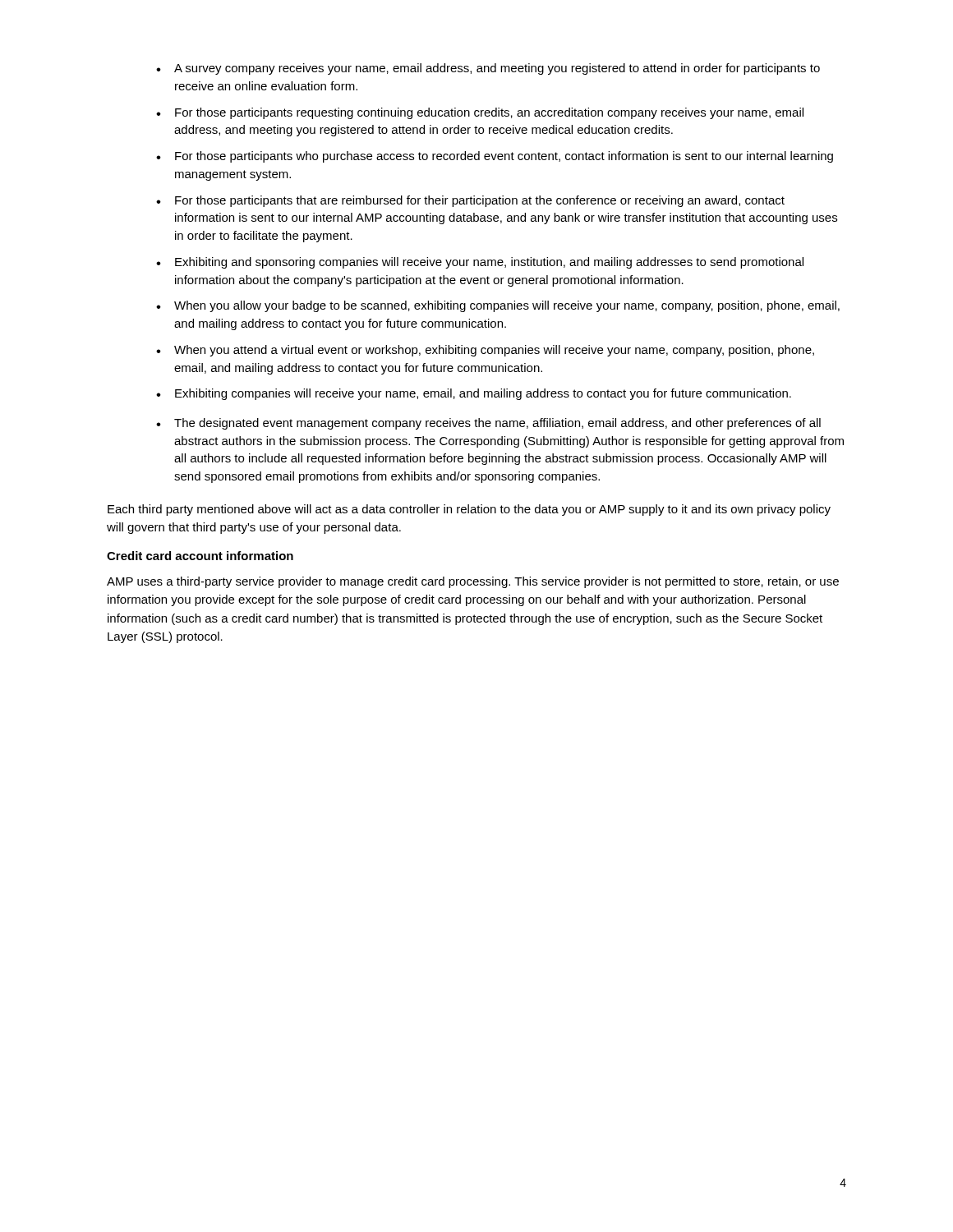Locate the element starting "Each third party mentioned above"
Image resolution: width=953 pixels, height=1232 pixels.
[469, 518]
